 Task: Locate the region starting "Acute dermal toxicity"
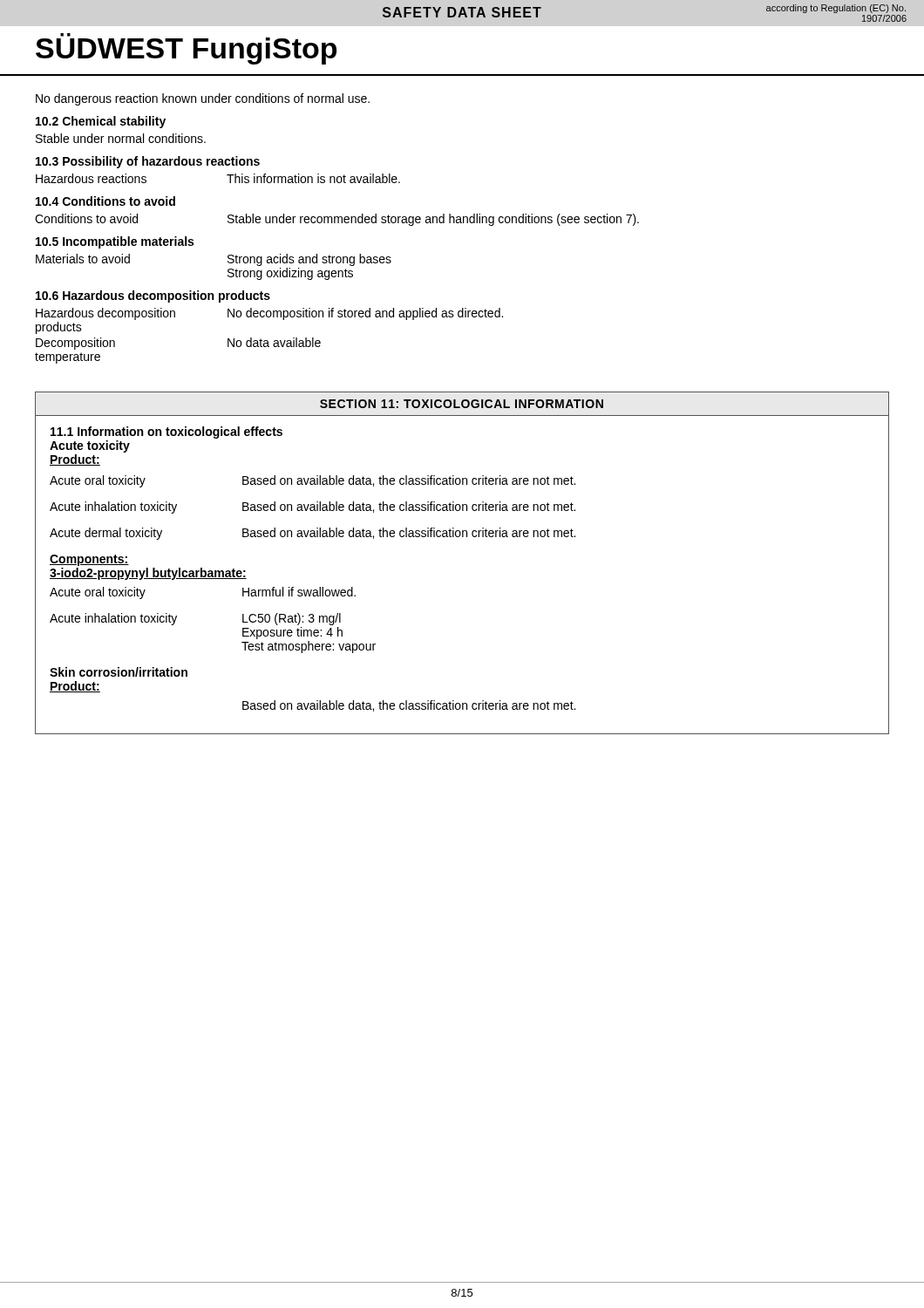[x=462, y=533]
